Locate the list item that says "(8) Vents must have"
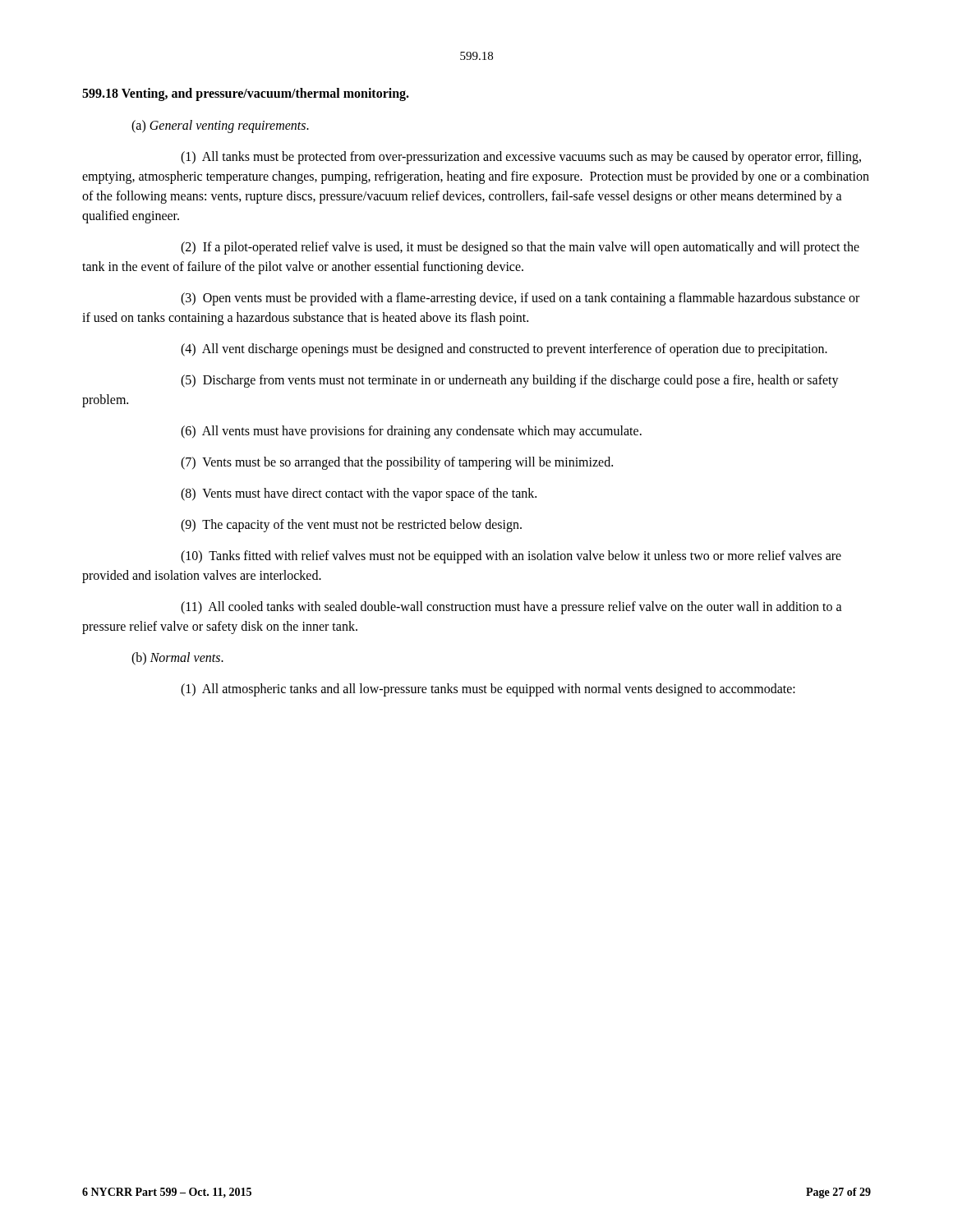The image size is (953, 1232). tap(359, 493)
